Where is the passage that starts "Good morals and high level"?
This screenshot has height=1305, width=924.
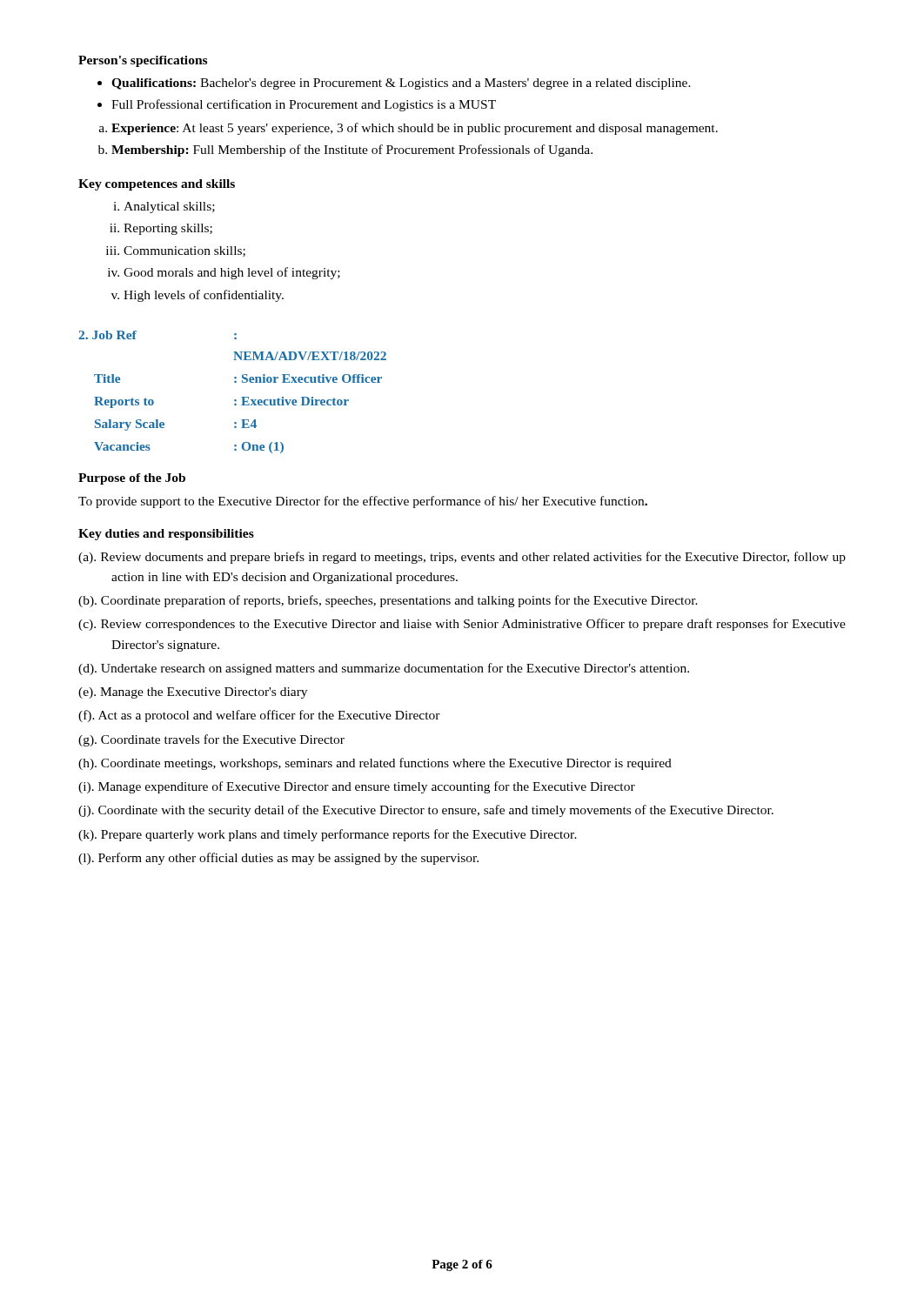(232, 272)
